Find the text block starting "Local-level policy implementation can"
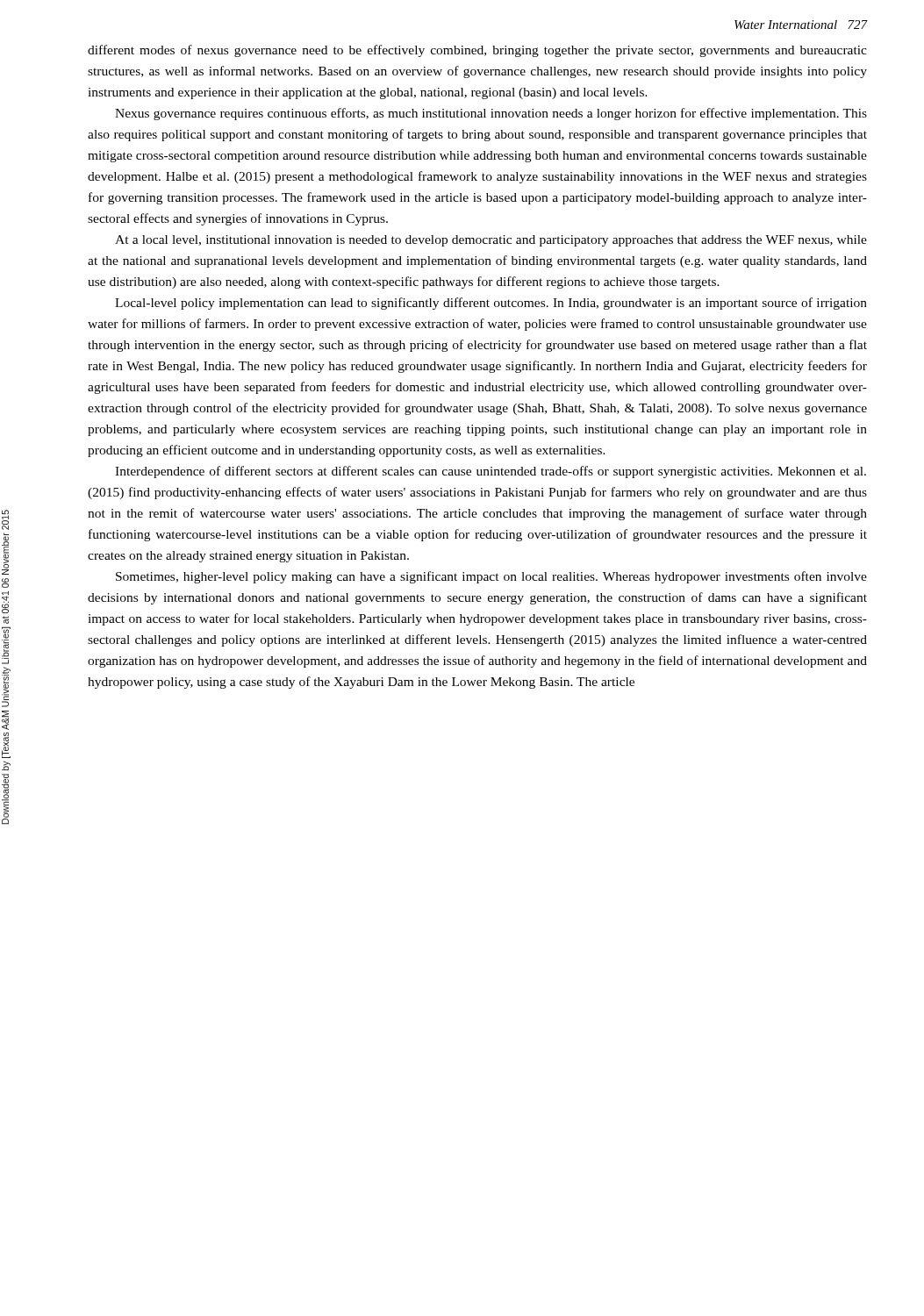 point(477,377)
